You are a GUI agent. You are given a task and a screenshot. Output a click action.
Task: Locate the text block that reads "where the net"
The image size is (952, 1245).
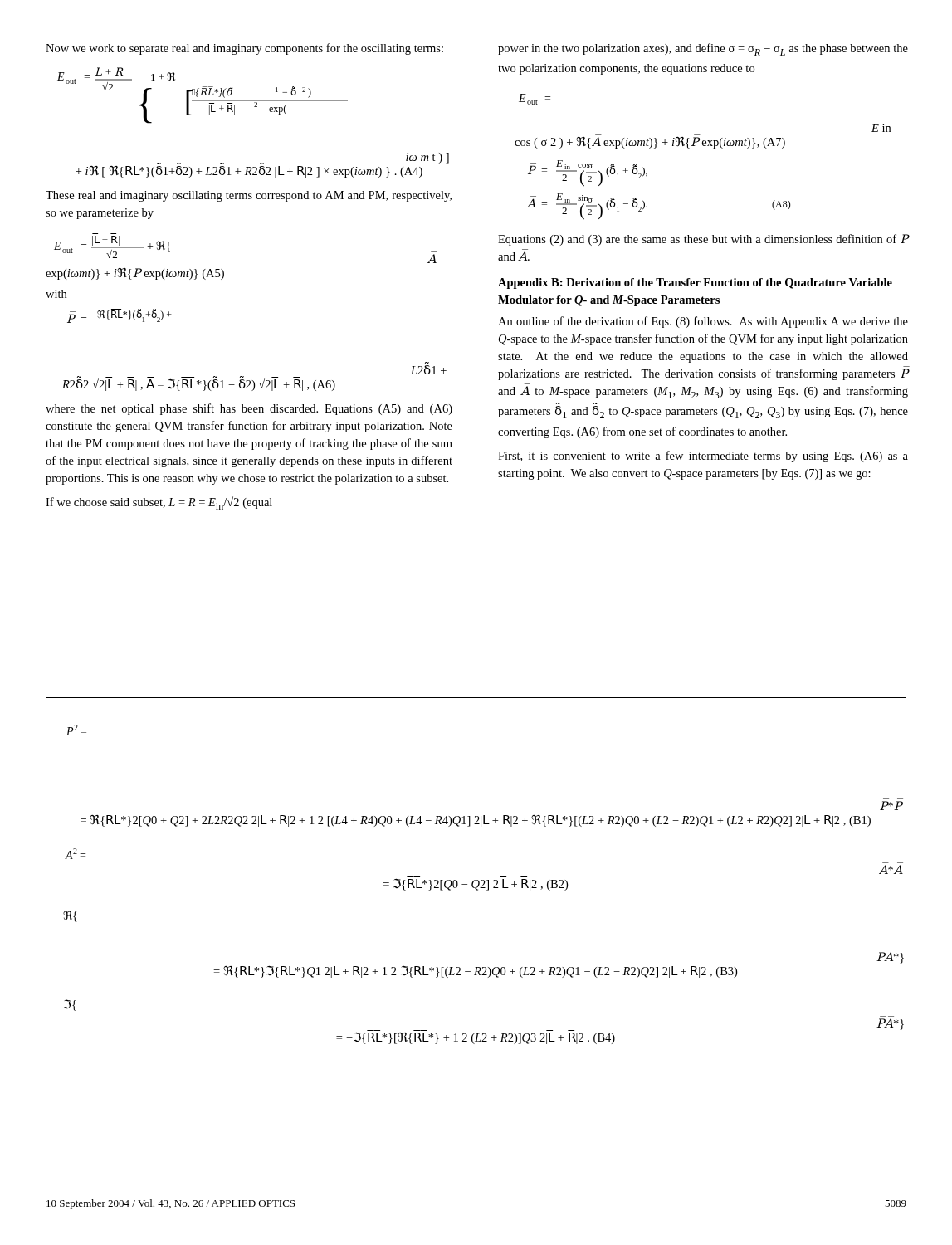click(x=249, y=443)
